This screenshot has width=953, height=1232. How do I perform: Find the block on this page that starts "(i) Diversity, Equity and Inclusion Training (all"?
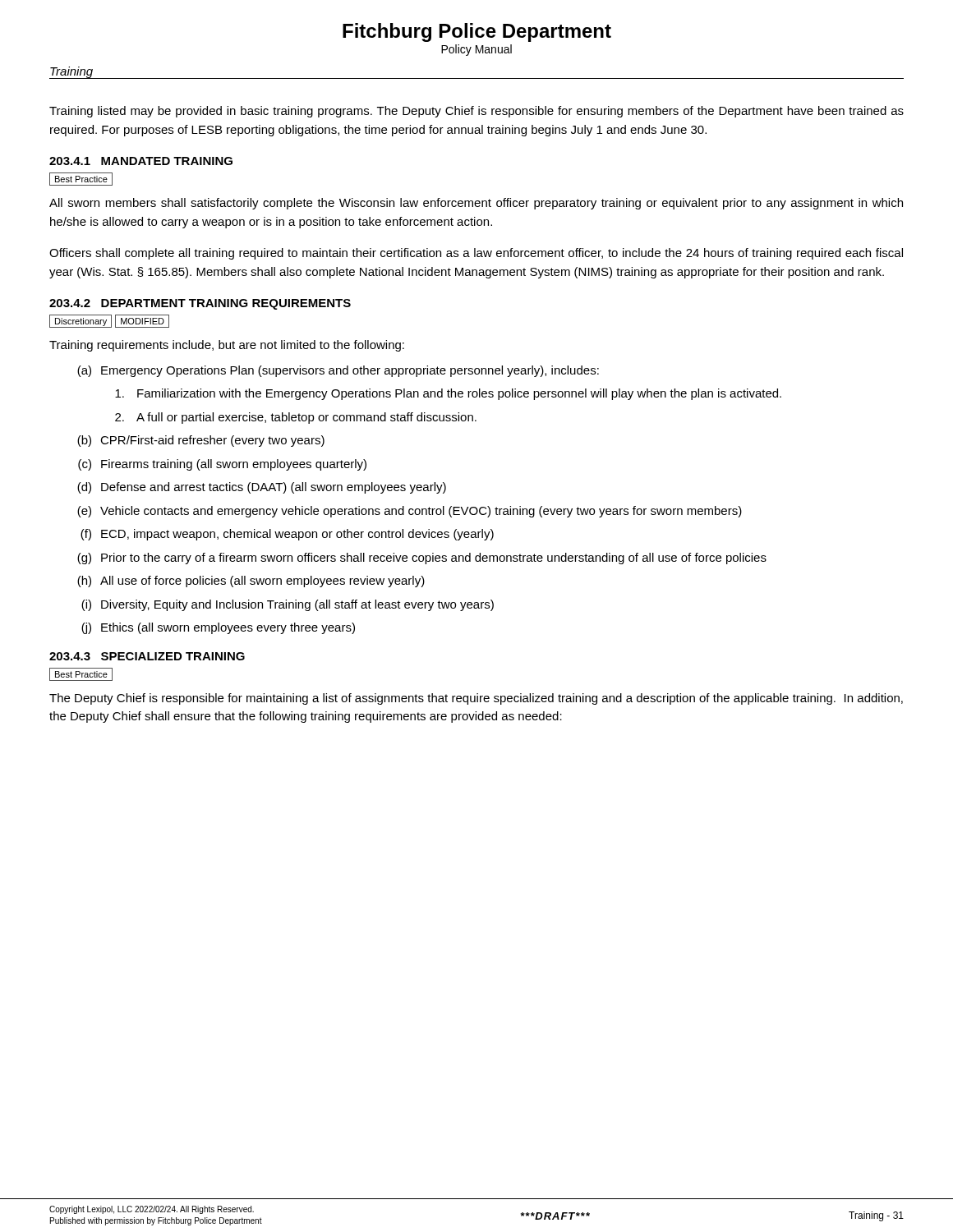pos(476,604)
